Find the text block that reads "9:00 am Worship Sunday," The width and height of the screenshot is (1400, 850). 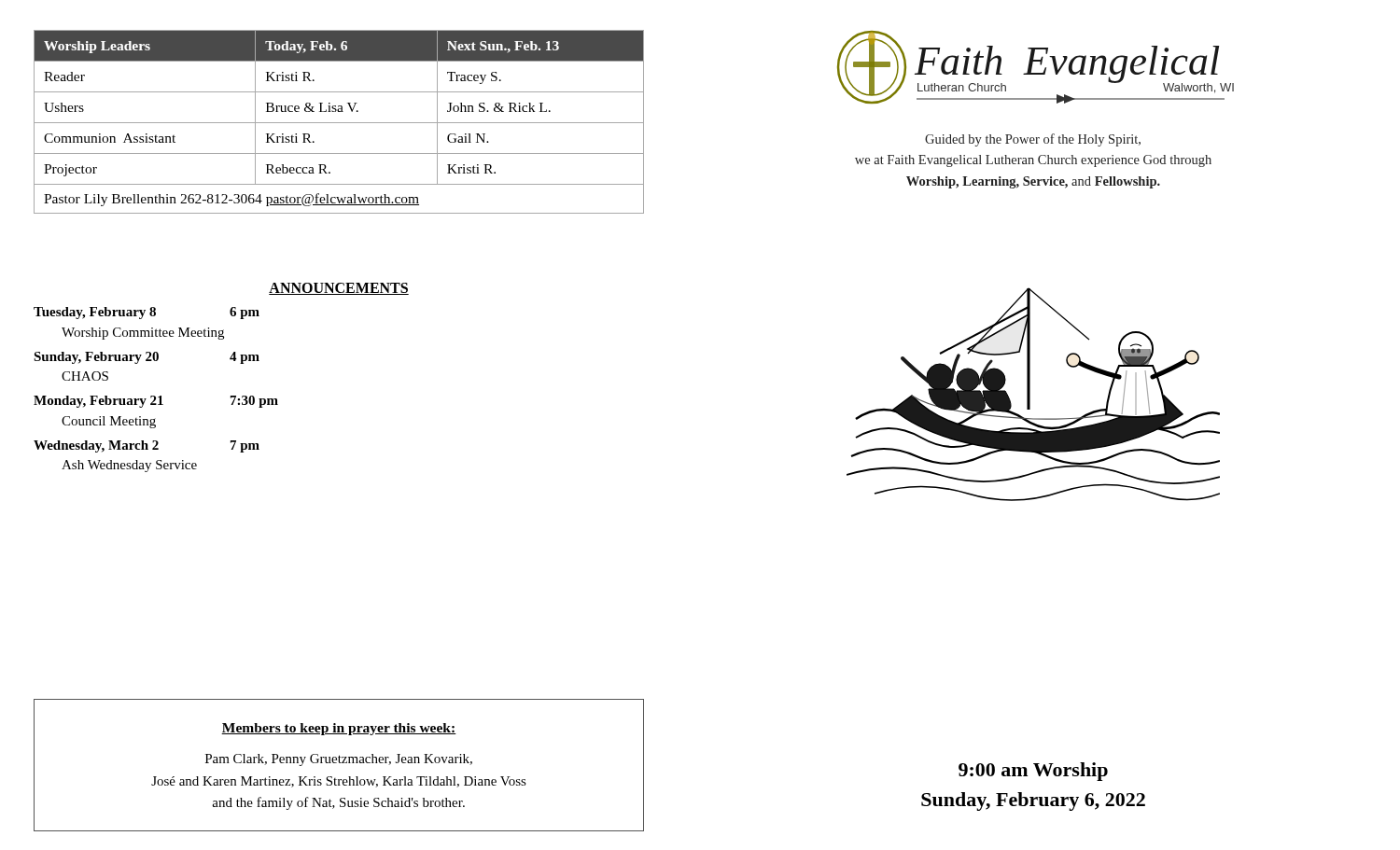point(1033,784)
